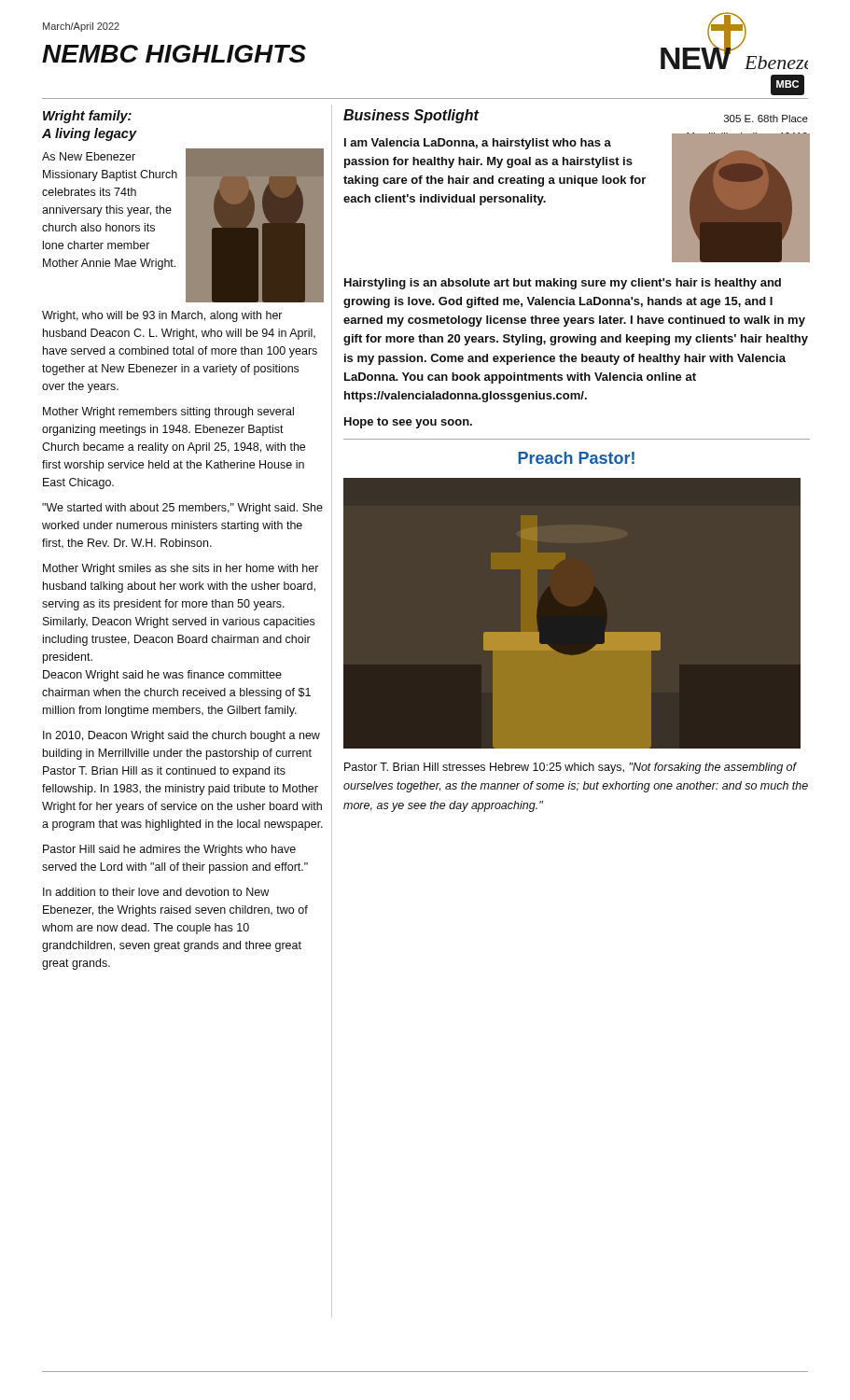The image size is (850, 1400).
Task: Locate the text block that says ""We started with about 25 members," Wright said."
Action: [x=182, y=525]
